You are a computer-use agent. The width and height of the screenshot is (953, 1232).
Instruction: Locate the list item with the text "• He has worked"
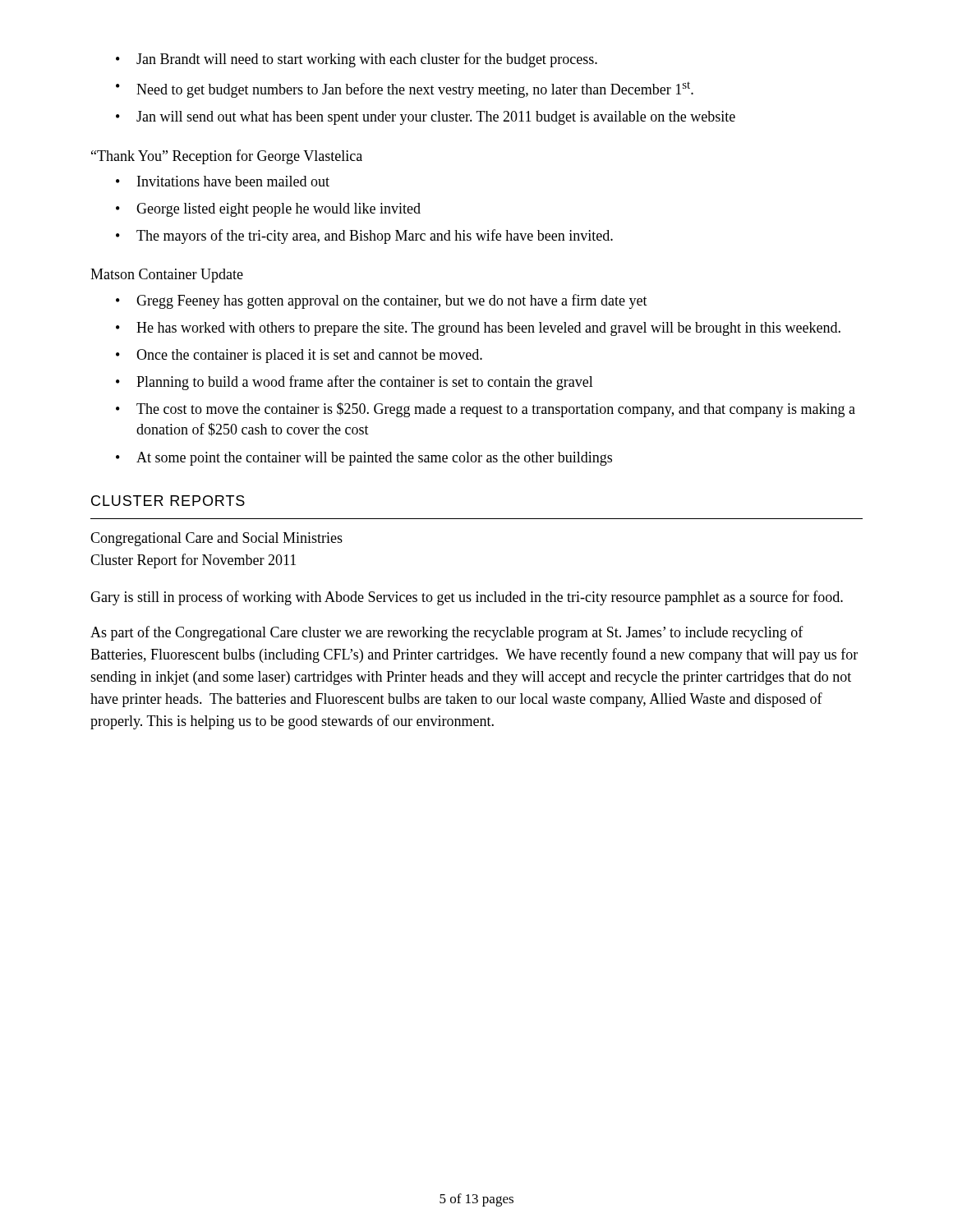pos(489,328)
